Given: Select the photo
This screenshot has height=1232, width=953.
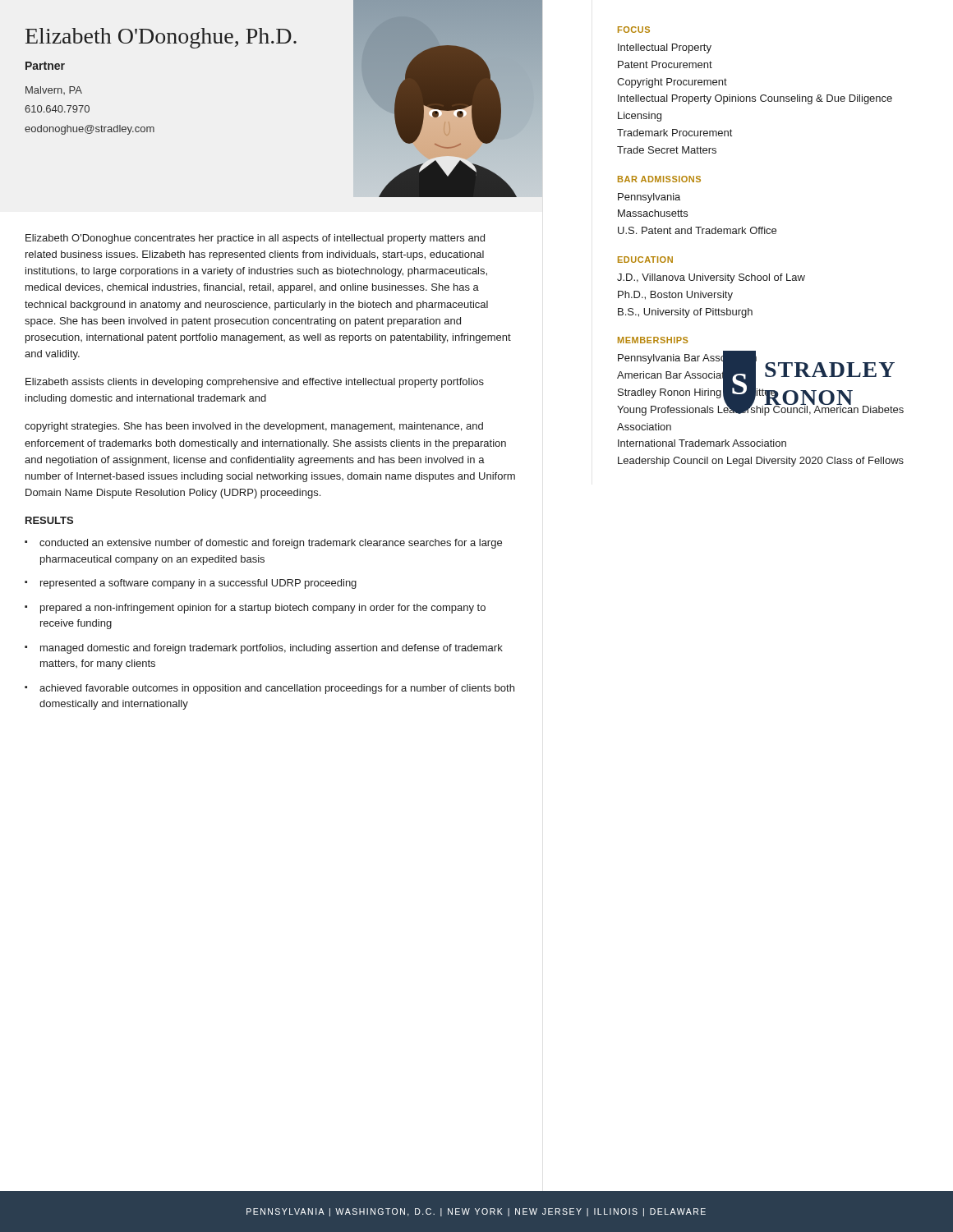Looking at the screenshot, I should tap(271, 106).
